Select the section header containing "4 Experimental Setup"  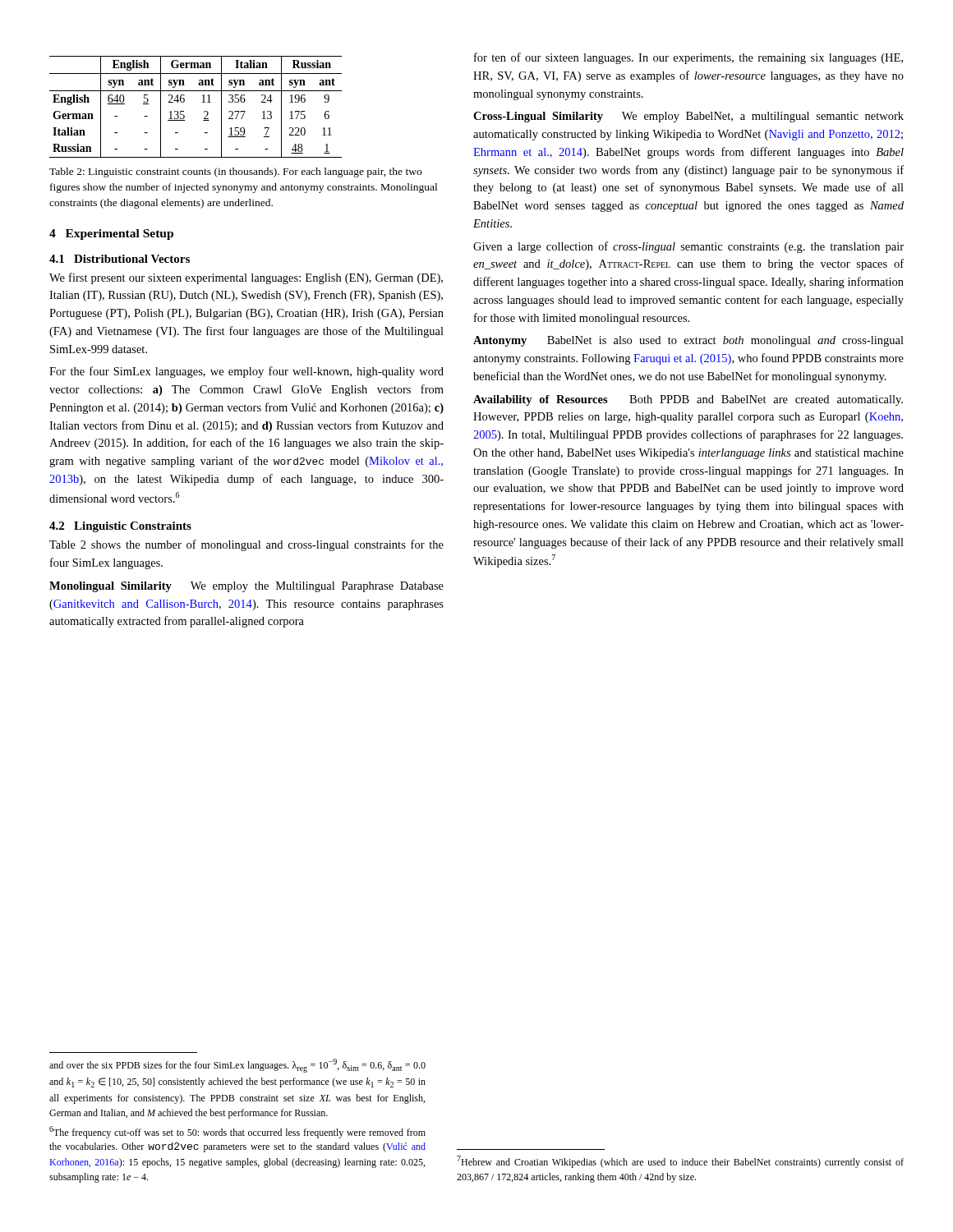112,233
